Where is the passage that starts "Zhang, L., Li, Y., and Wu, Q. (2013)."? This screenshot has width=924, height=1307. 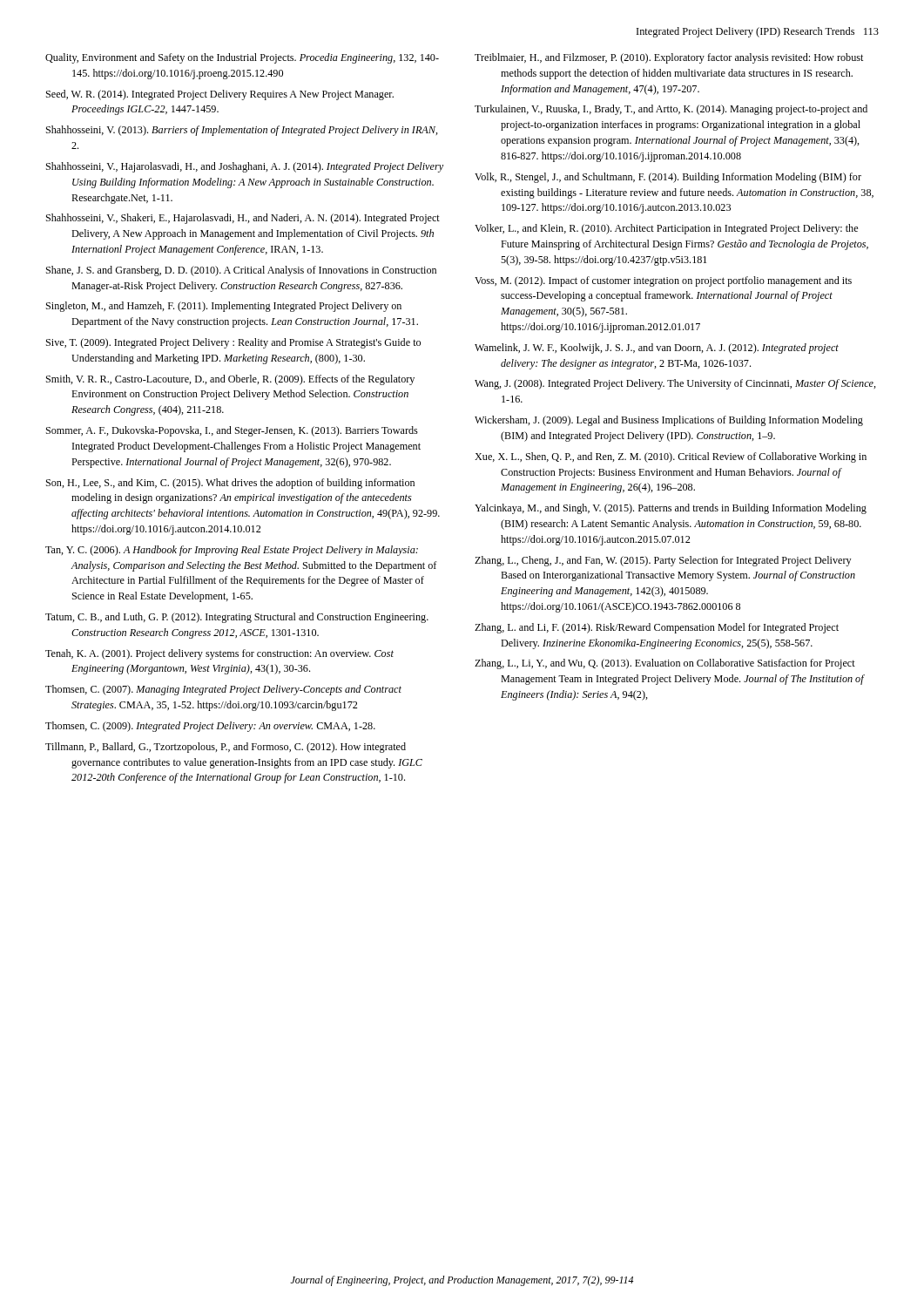click(669, 679)
